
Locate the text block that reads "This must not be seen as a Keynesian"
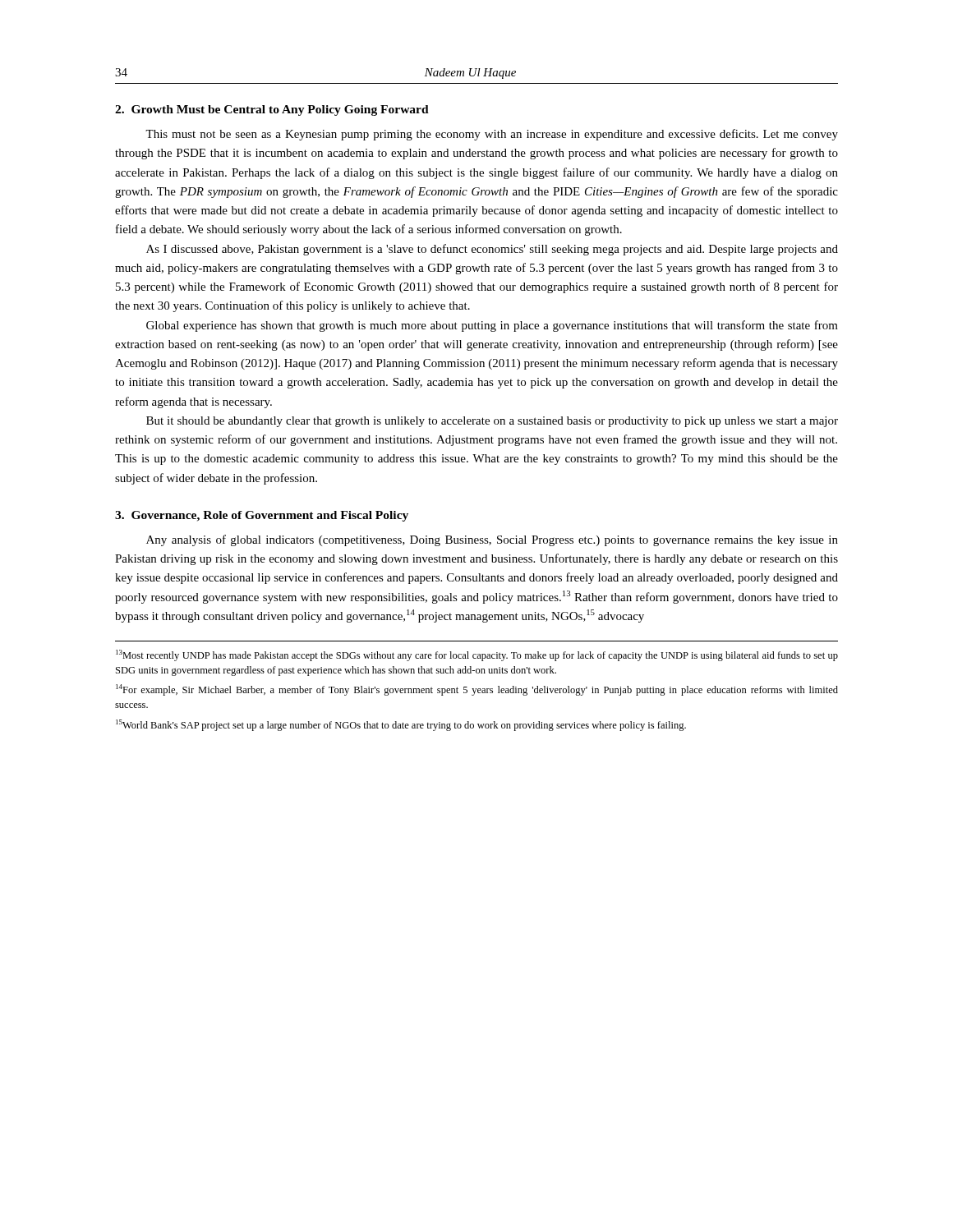[x=476, y=306]
